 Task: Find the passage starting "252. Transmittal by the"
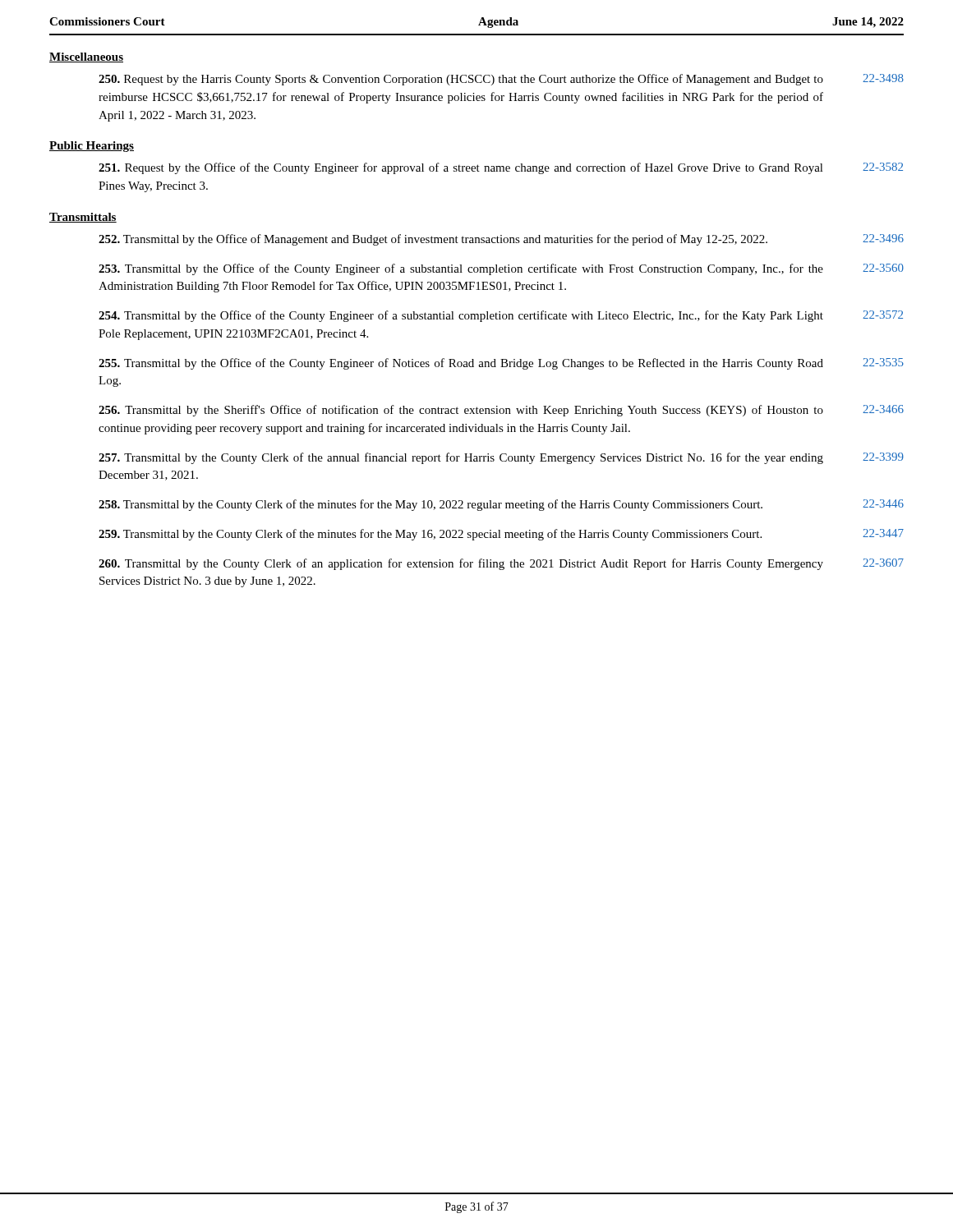(476, 240)
